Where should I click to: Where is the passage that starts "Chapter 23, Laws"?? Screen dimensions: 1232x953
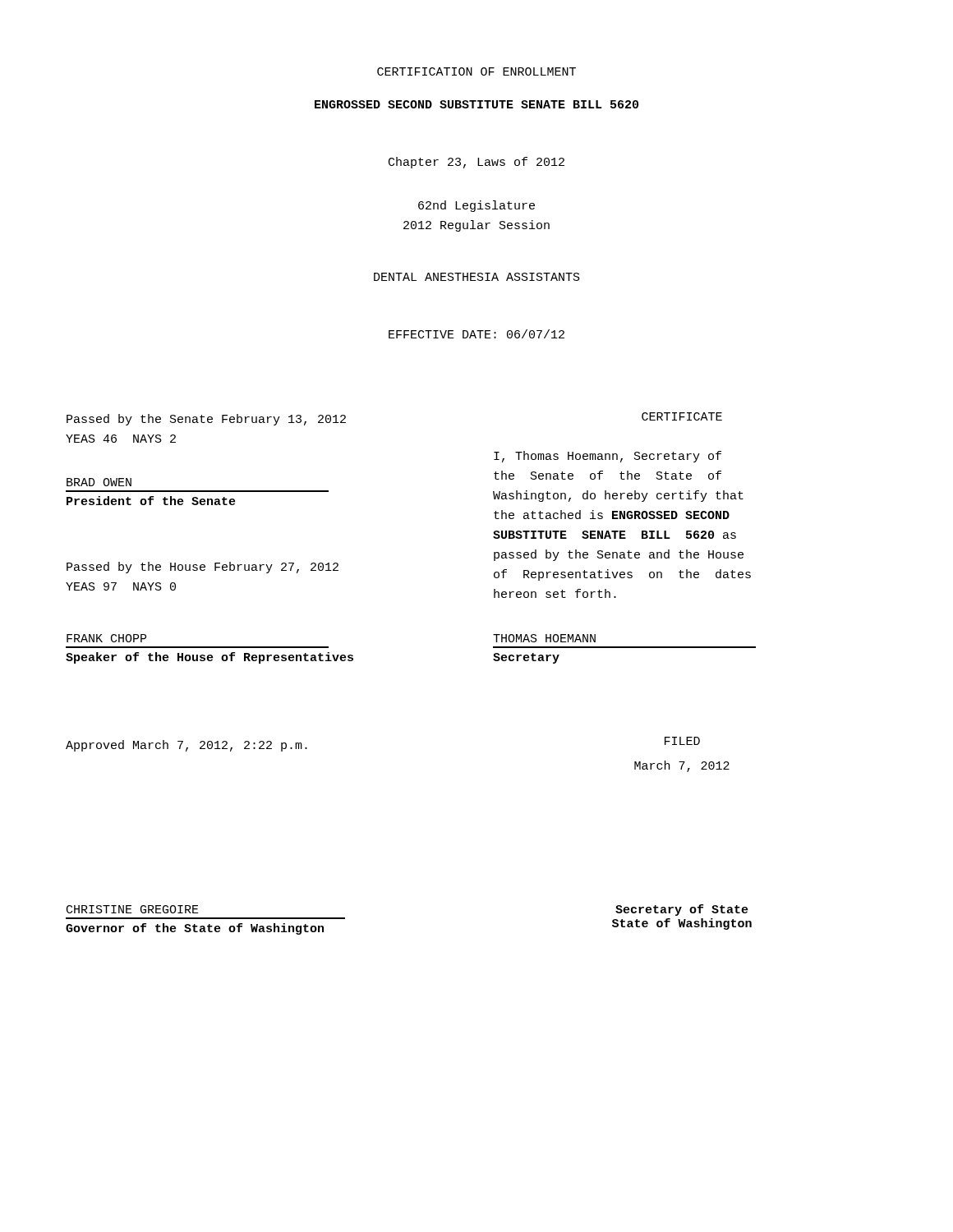pyautogui.click(x=476, y=163)
